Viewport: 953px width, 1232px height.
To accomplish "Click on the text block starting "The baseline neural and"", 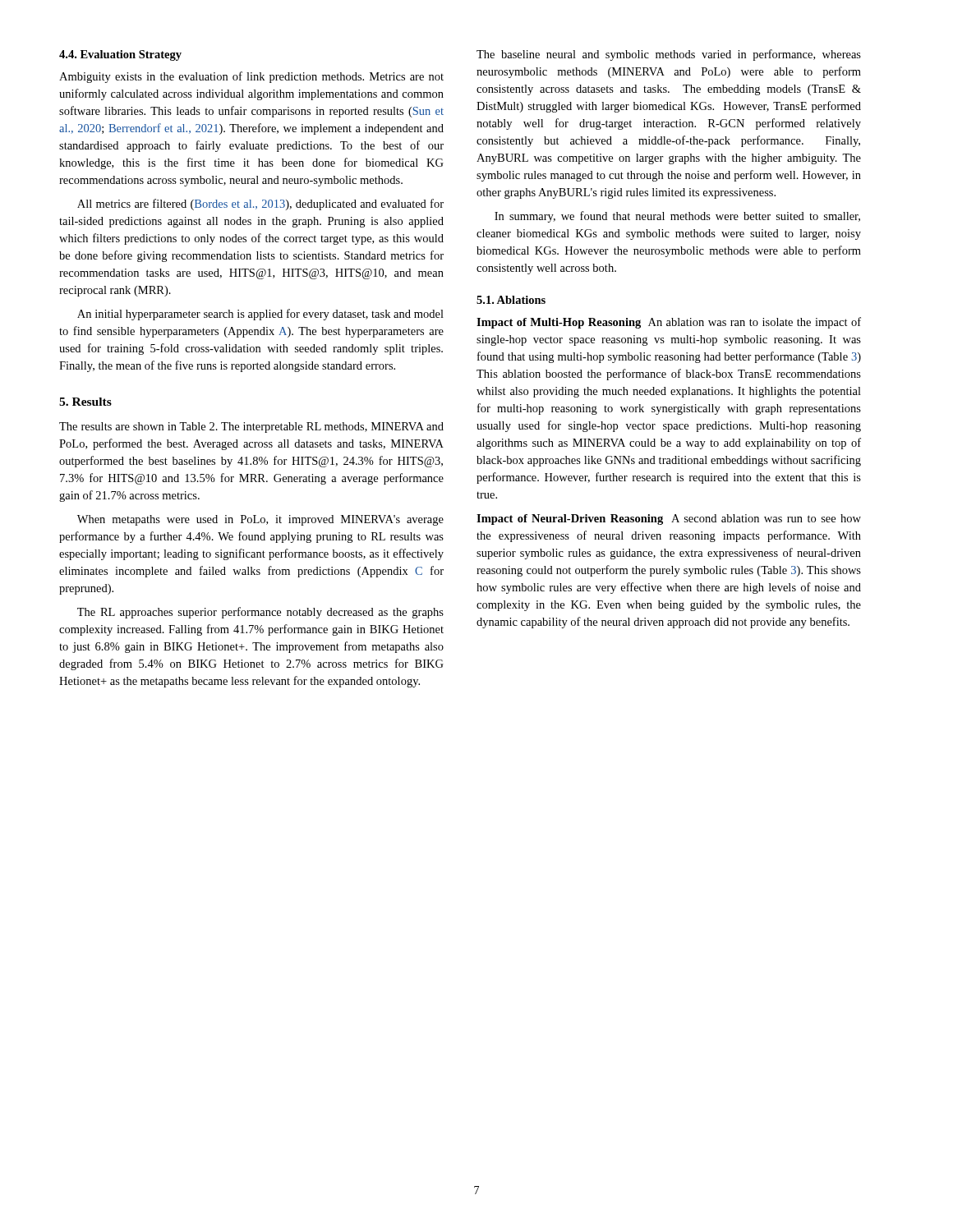I will tap(669, 124).
